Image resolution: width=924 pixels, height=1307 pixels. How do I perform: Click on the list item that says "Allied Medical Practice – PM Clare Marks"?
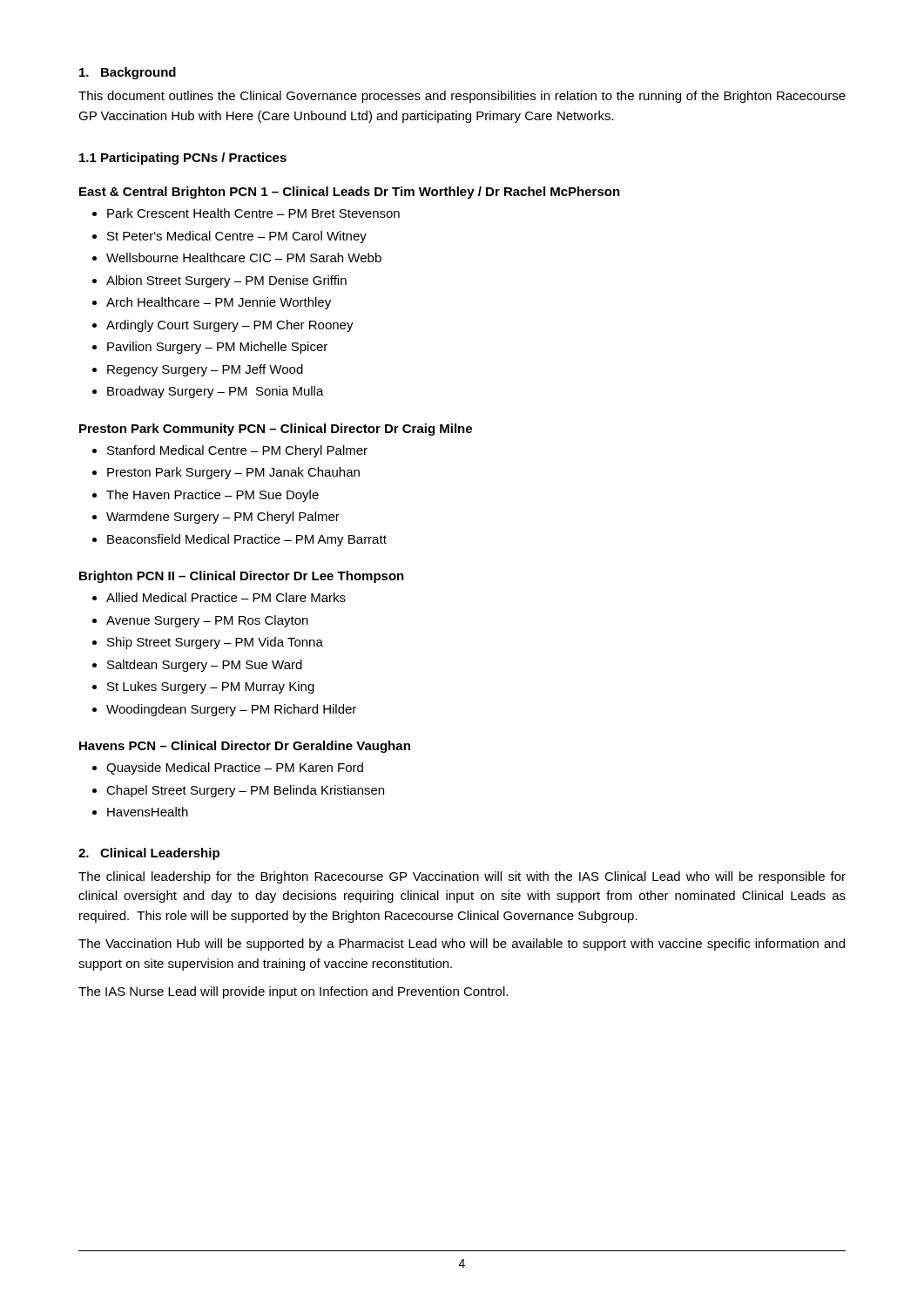click(226, 597)
